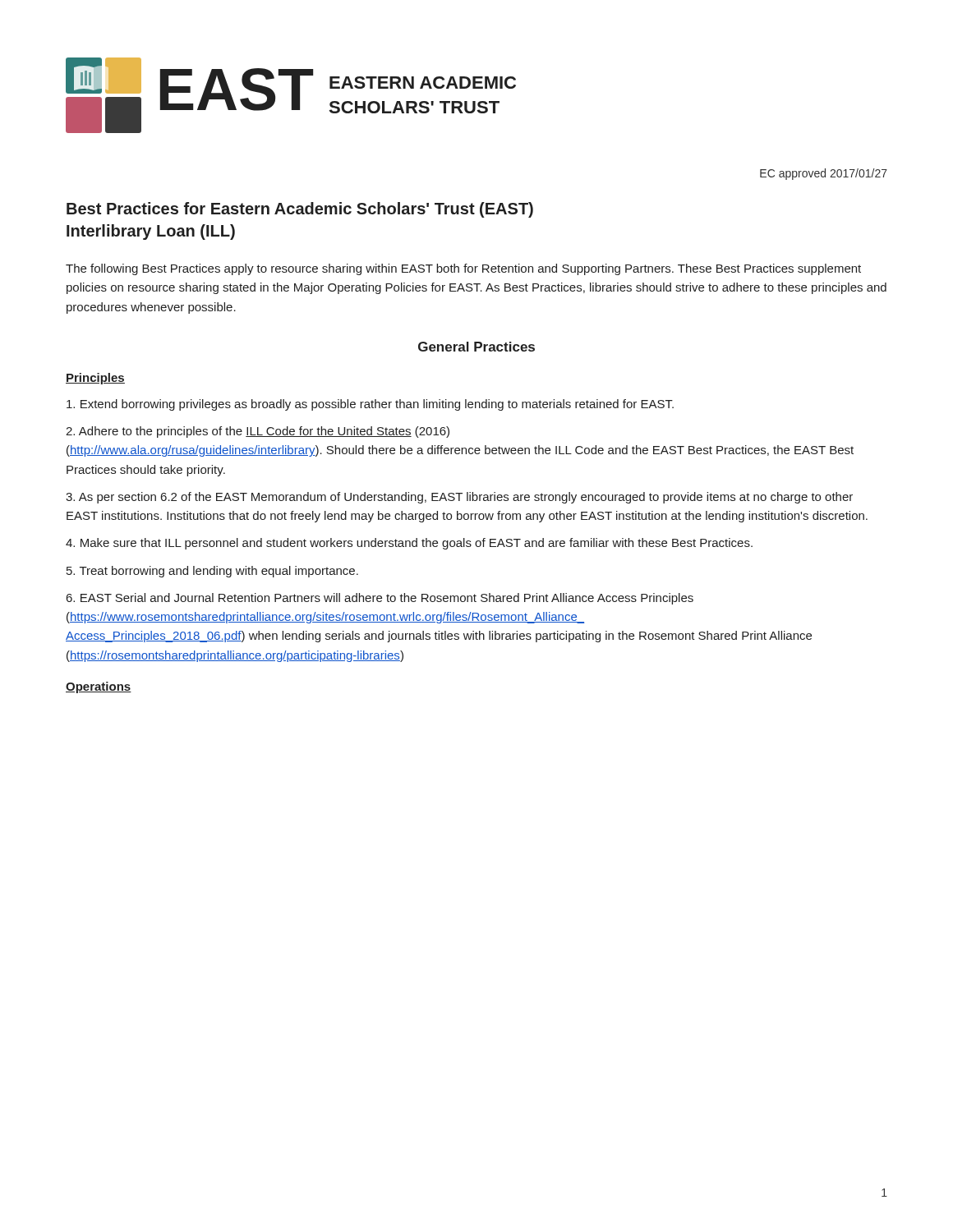
Task: Select the passage starting "4. Make sure that ILL"
Action: pyautogui.click(x=410, y=543)
